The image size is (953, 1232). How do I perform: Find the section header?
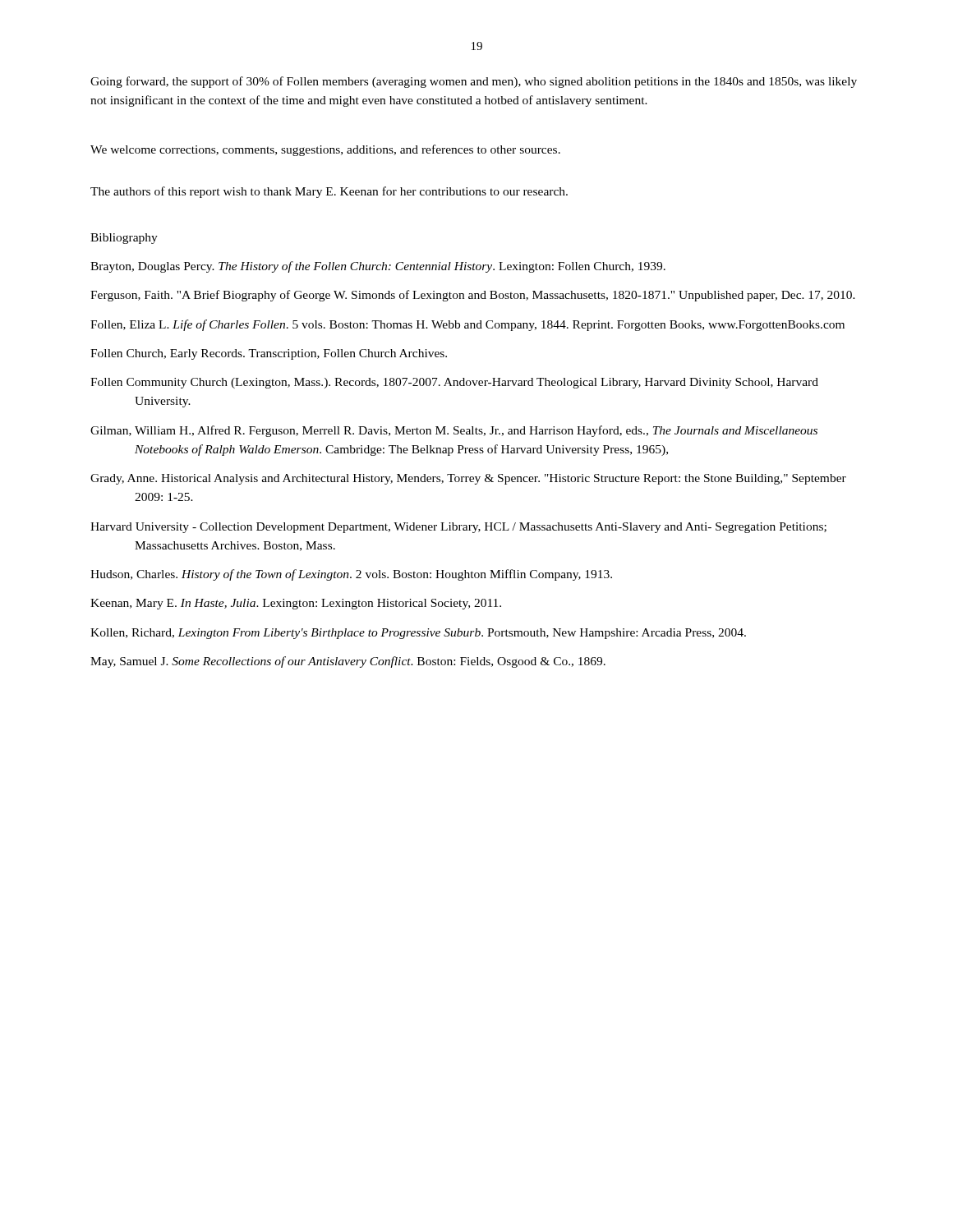[124, 237]
